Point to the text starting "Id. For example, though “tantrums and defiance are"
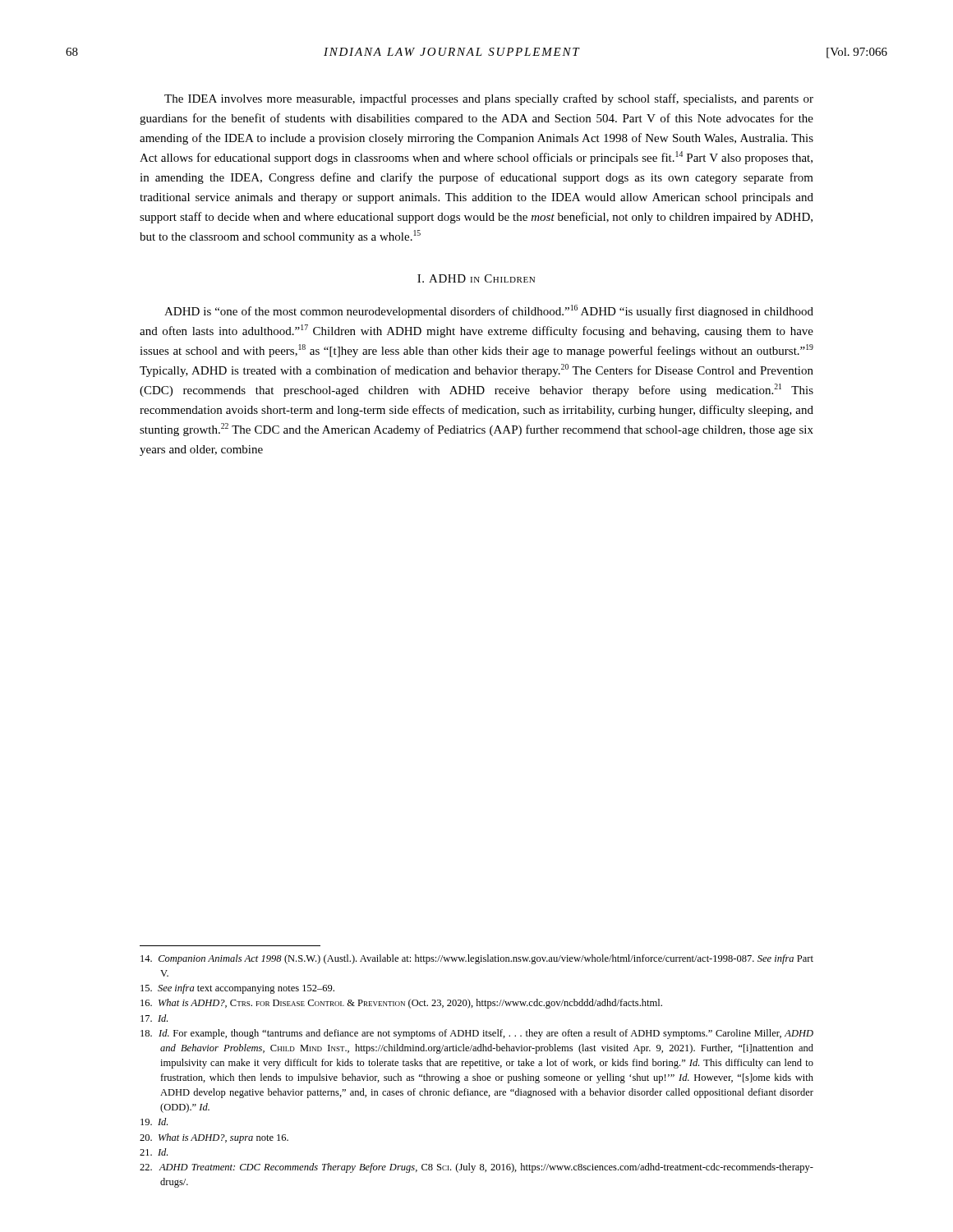 tap(476, 1070)
